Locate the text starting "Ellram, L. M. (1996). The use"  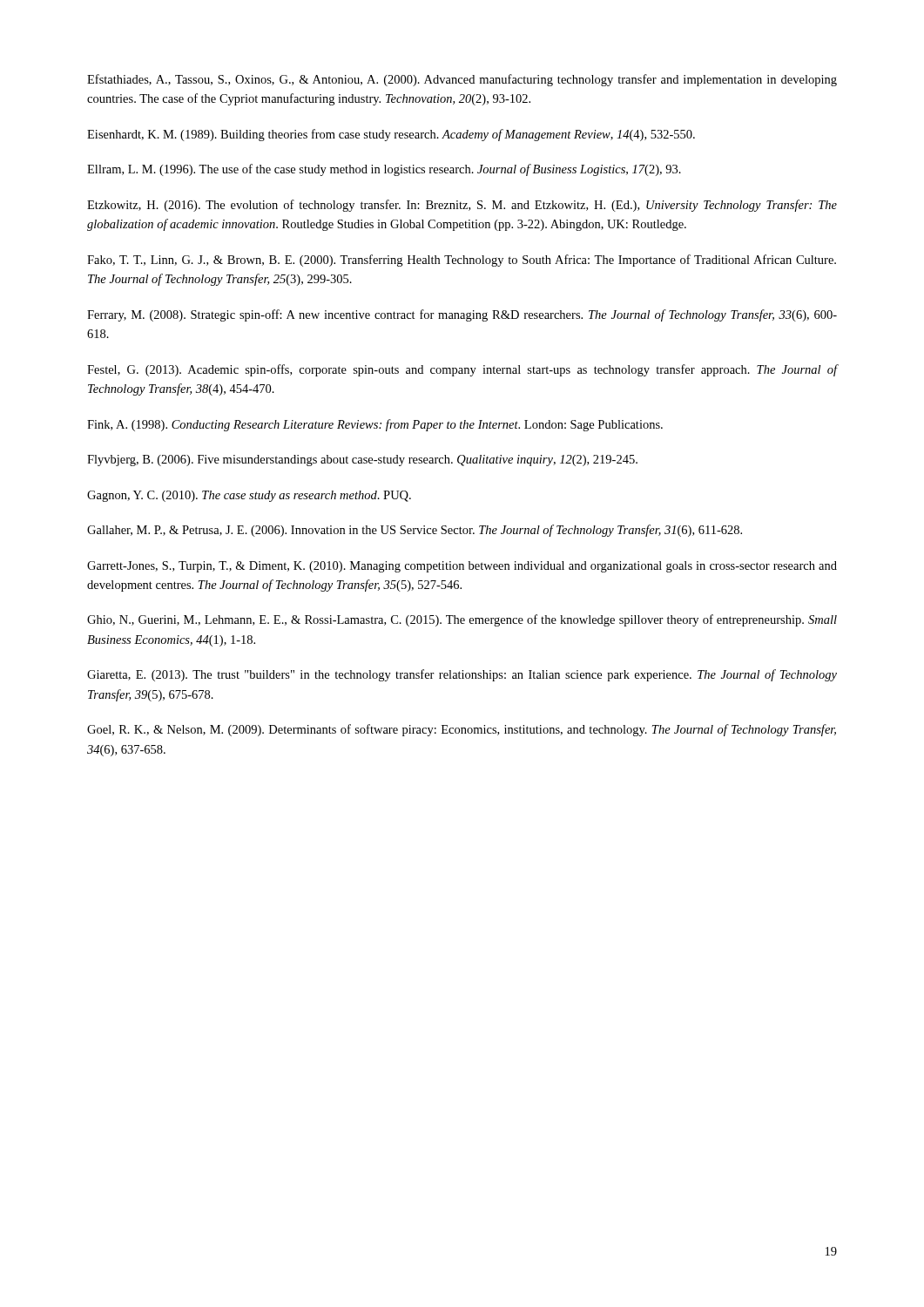[x=384, y=169]
